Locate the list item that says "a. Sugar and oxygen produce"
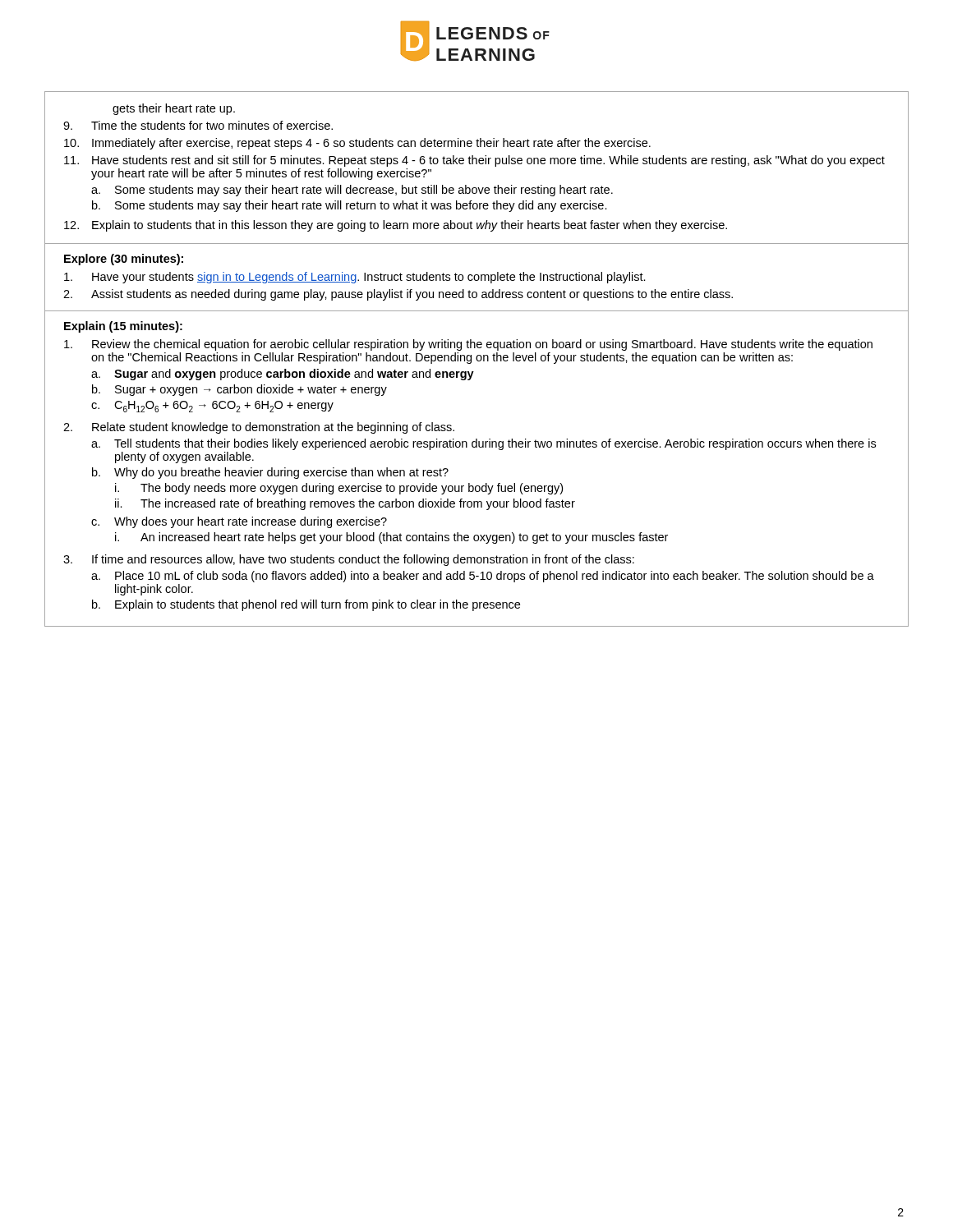The width and height of the screenshot is (953, 1232). pos(283,375)
